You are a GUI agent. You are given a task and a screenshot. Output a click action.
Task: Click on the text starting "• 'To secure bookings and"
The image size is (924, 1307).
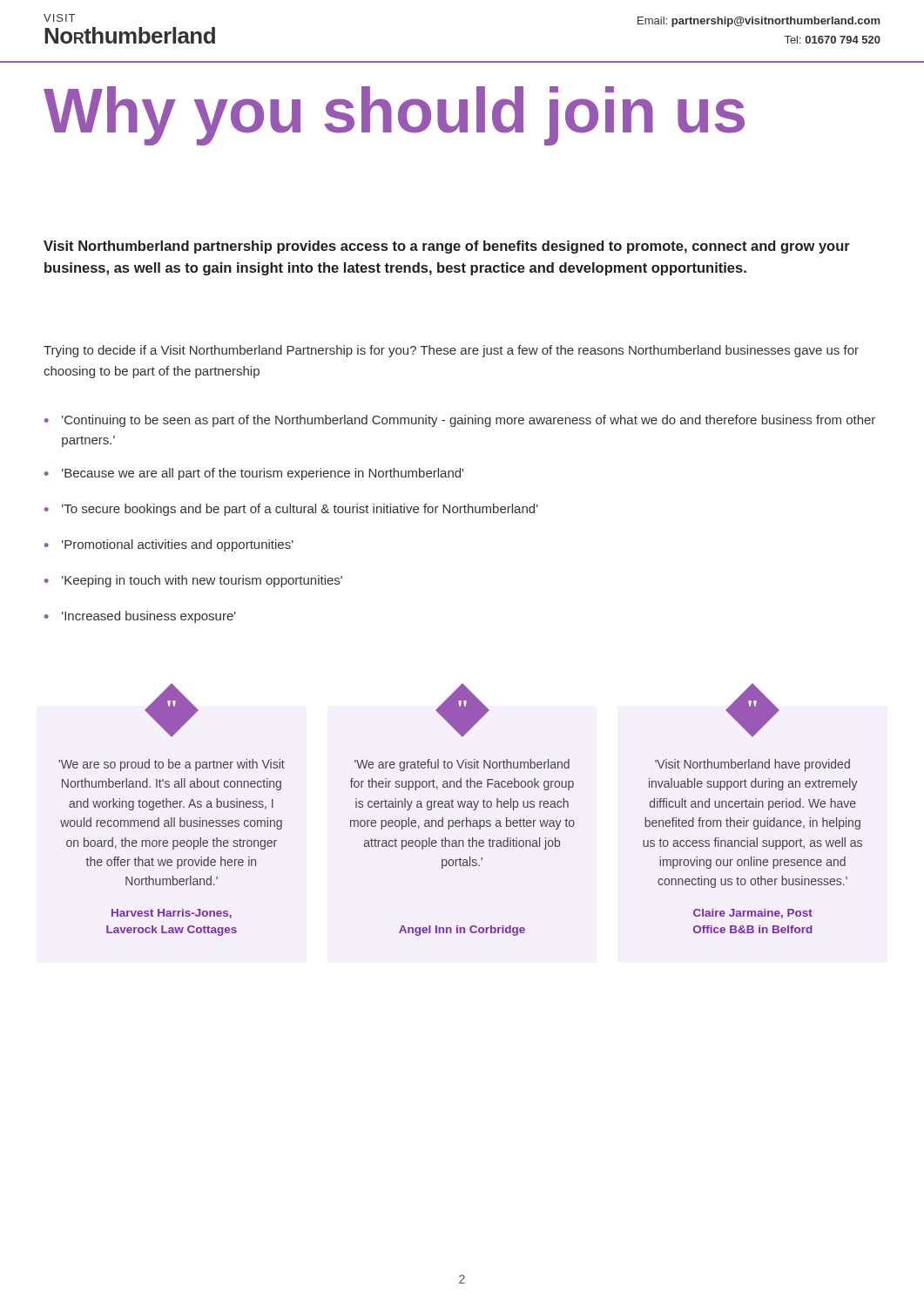[291, 510]
